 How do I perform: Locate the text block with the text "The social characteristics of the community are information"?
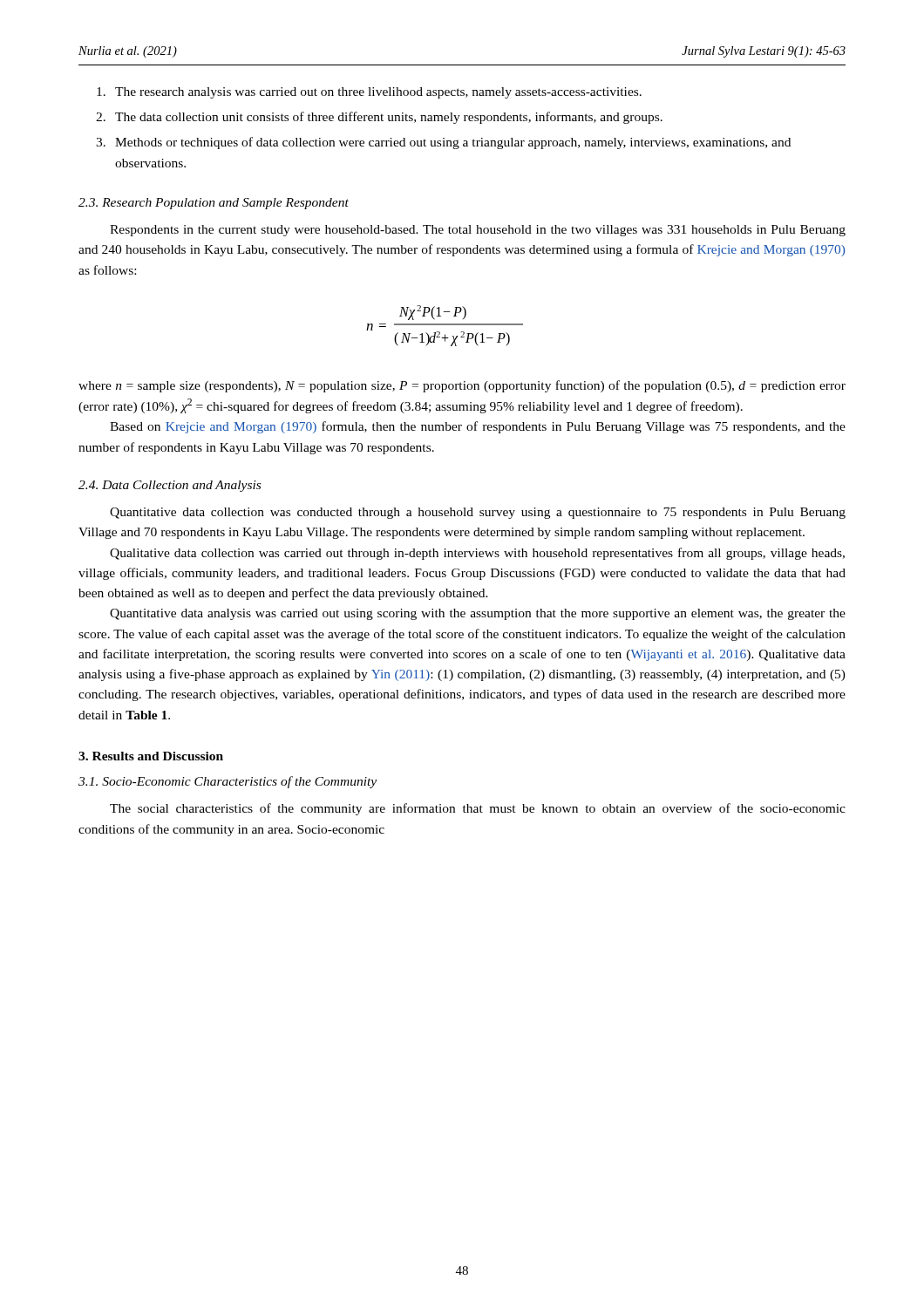[462, 819]
